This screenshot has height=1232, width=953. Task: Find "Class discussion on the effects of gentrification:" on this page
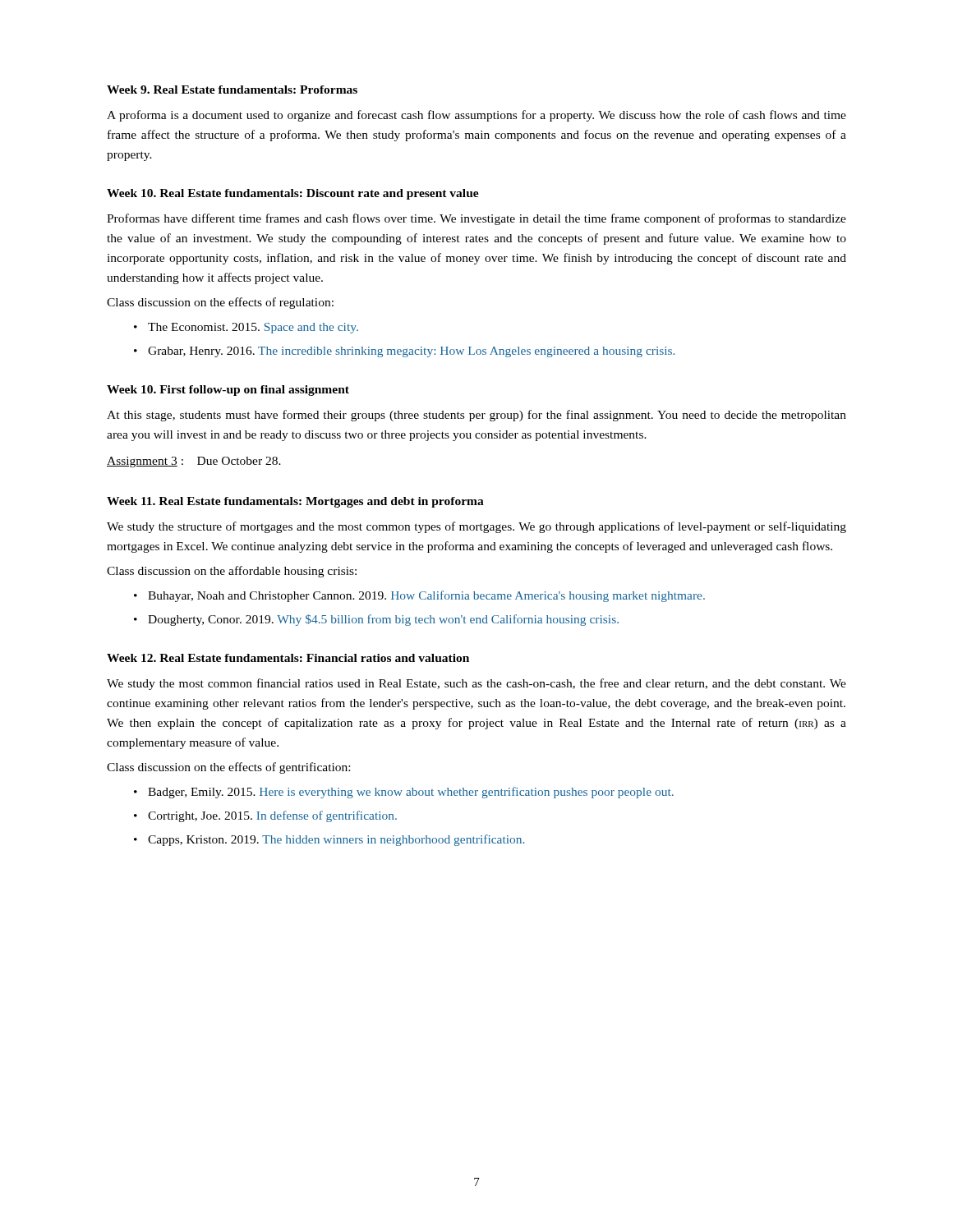pos(229,767)
